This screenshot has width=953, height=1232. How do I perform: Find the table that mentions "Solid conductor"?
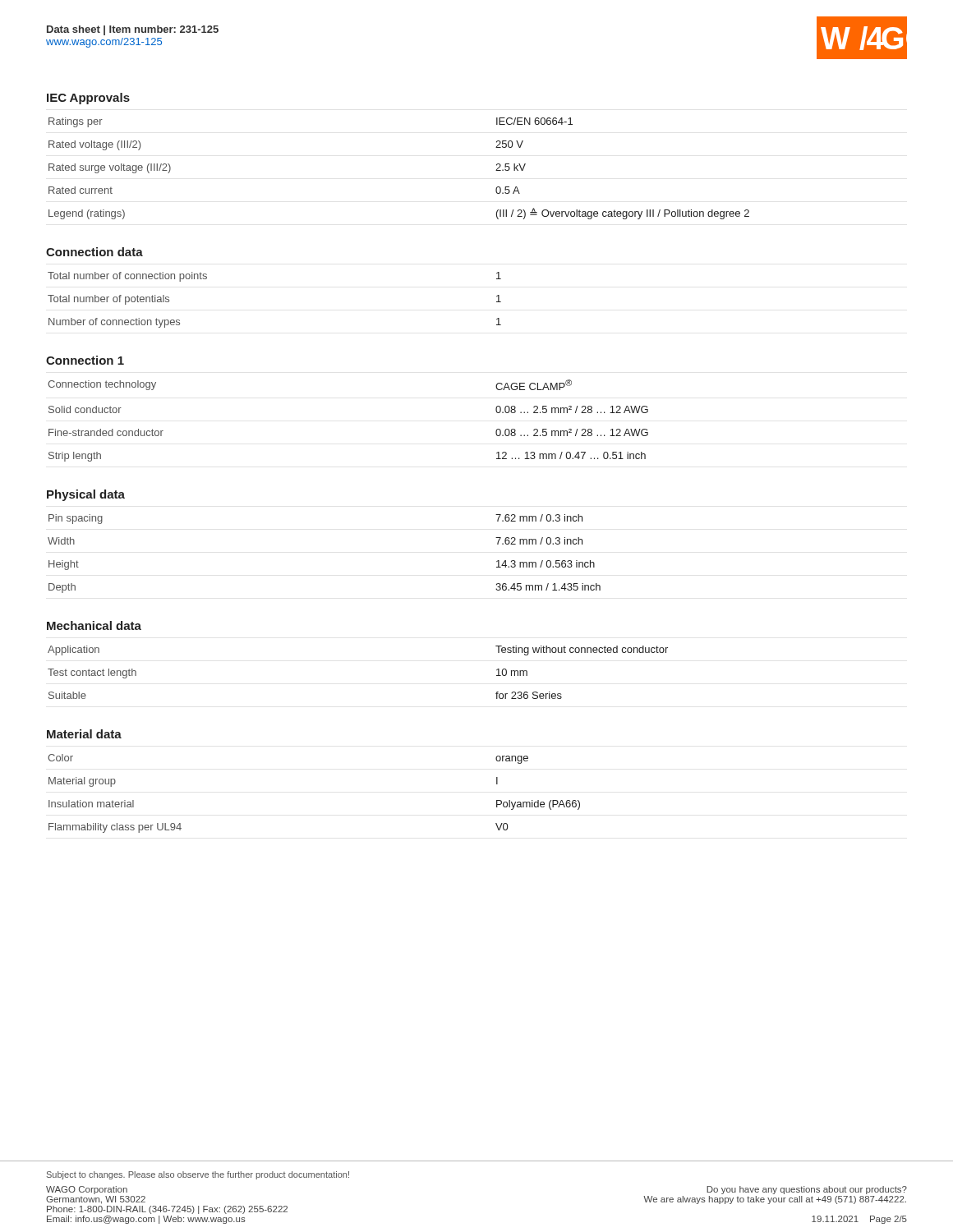pos(476,420)
